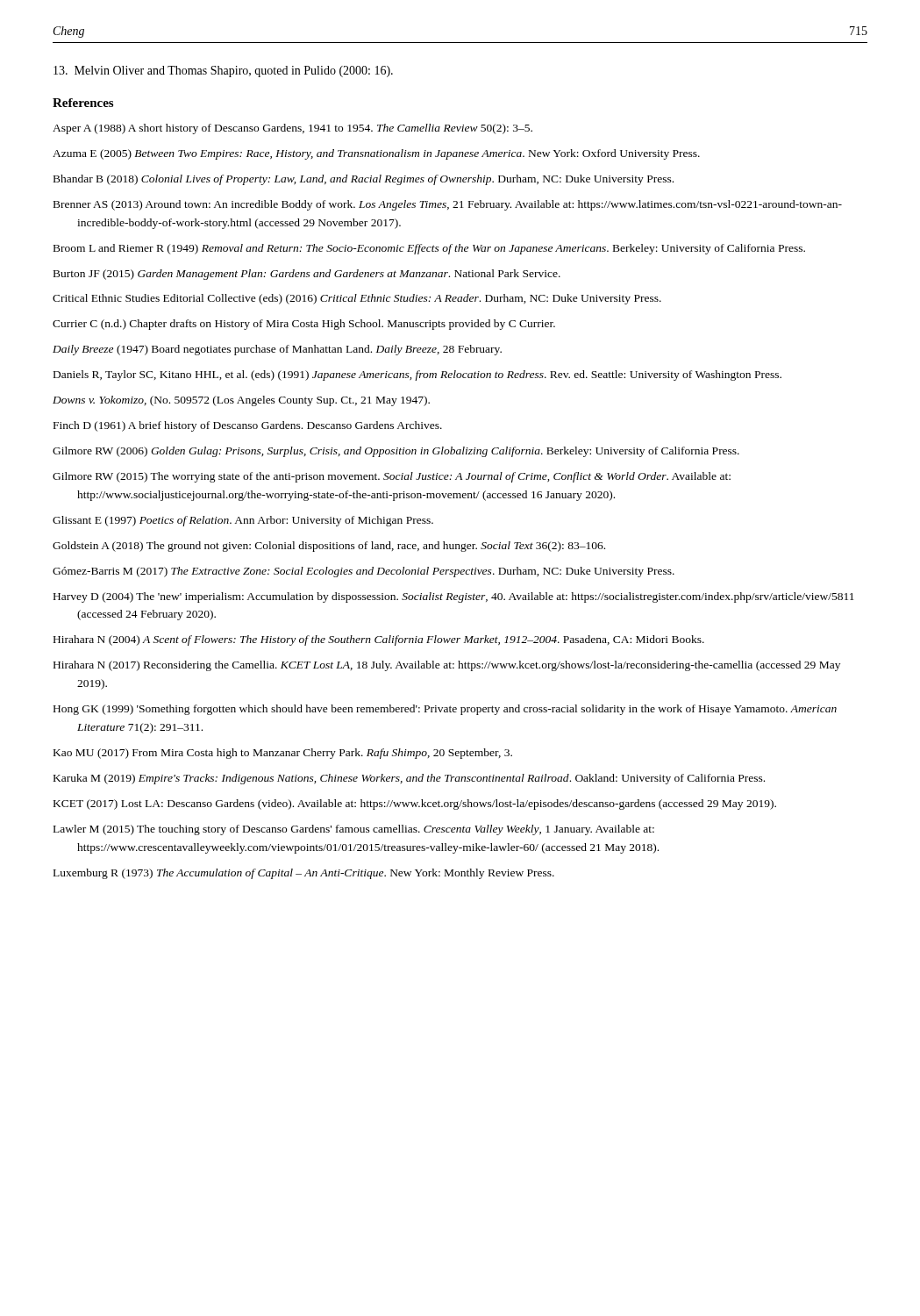Navigate to the element starting "Finch D (1961) A brief history of"

[x=247, y=425]
